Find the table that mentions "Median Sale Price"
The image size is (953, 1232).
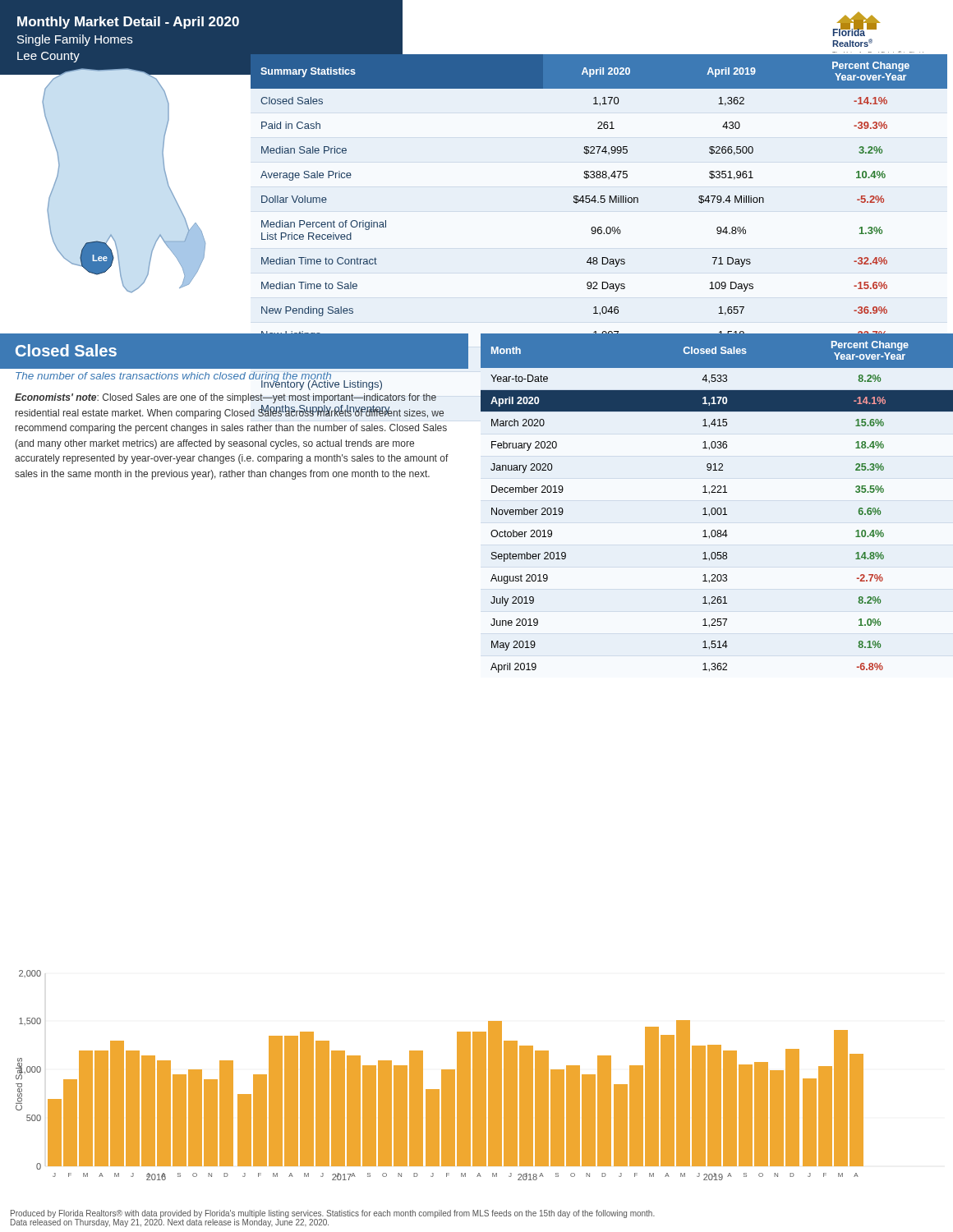[x=599, y=238]
